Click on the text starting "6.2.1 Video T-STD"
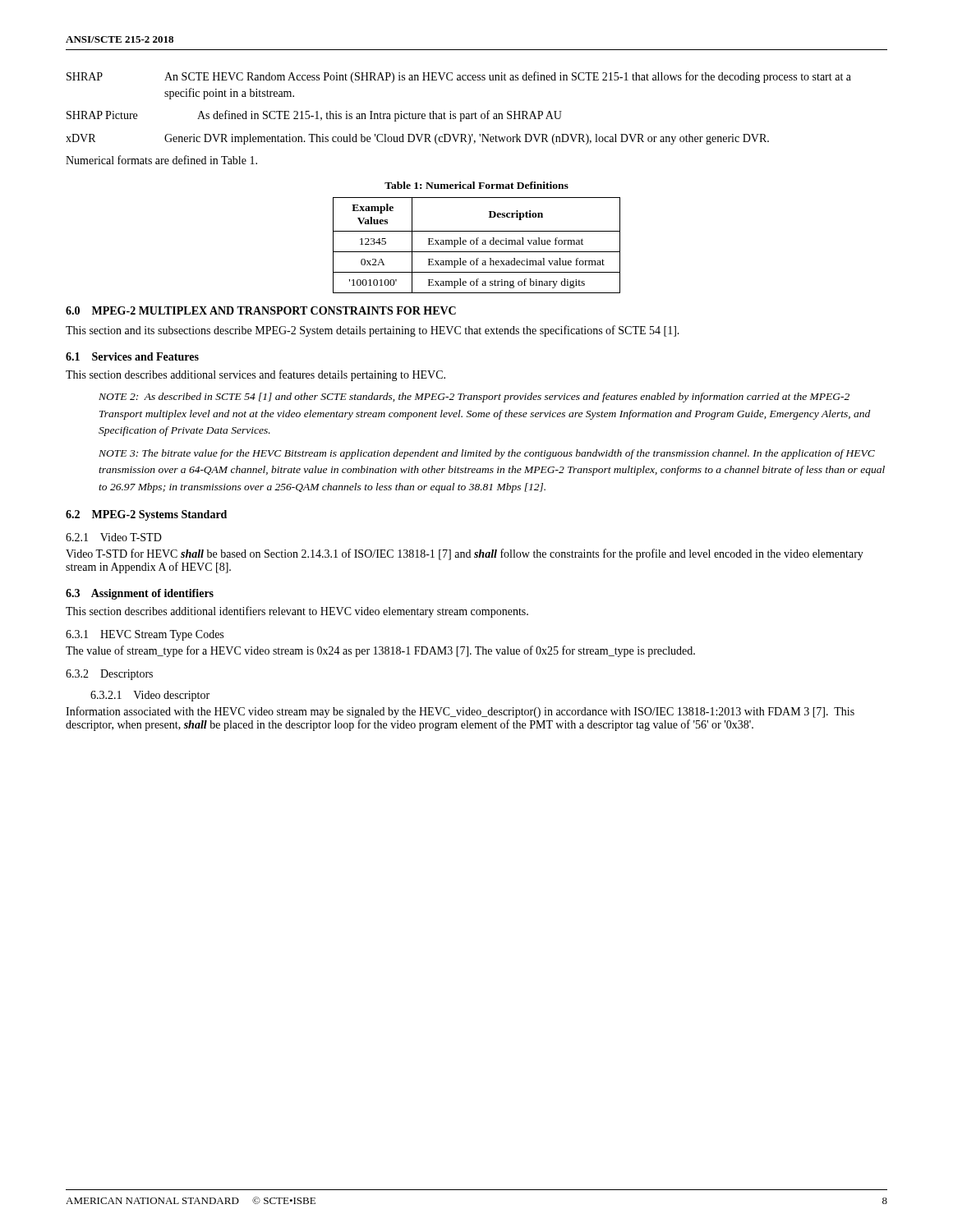953x1232 pixels. 114,537
